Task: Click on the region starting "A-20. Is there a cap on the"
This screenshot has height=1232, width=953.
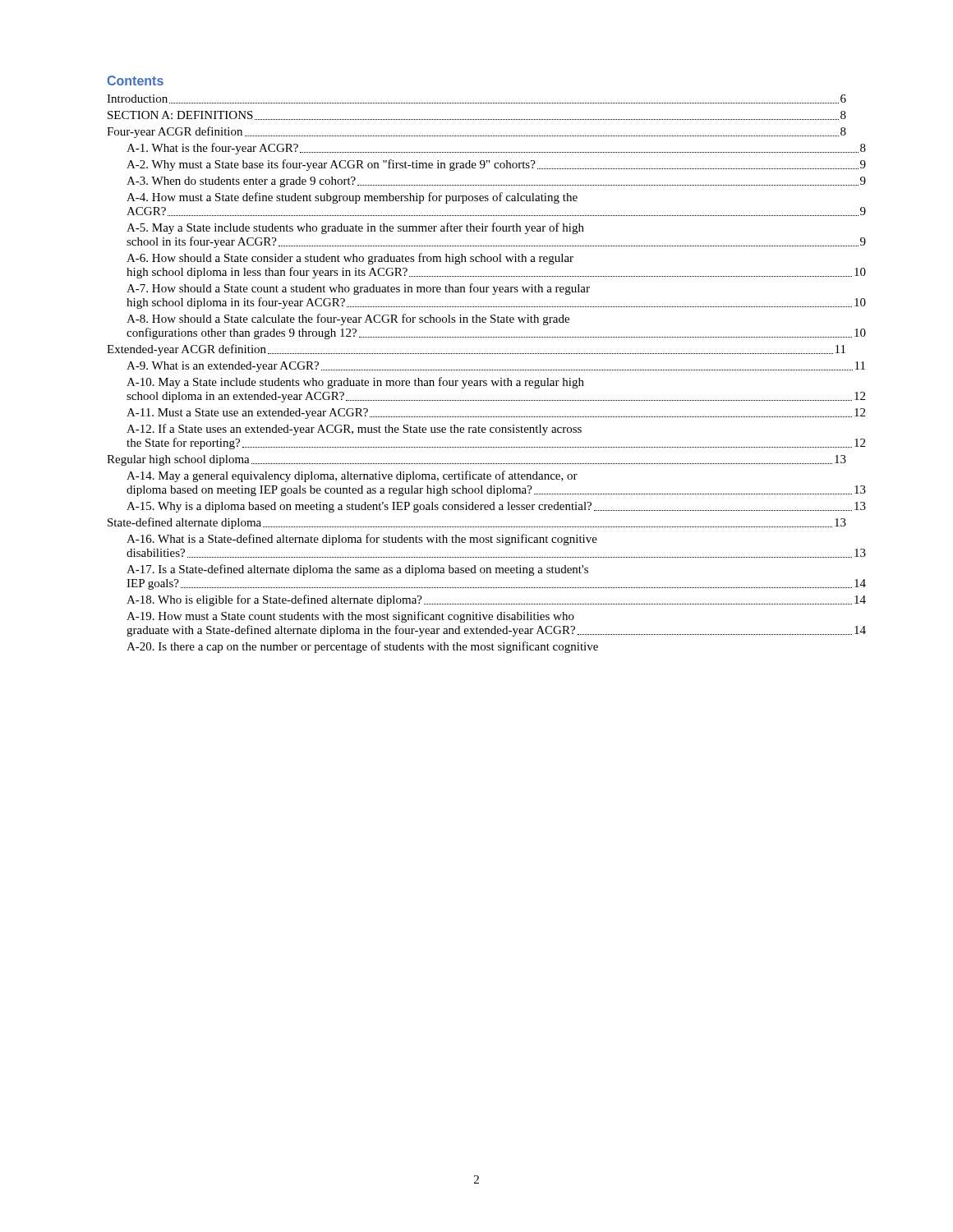Action: pyautogui.click(x=496, y=647)
